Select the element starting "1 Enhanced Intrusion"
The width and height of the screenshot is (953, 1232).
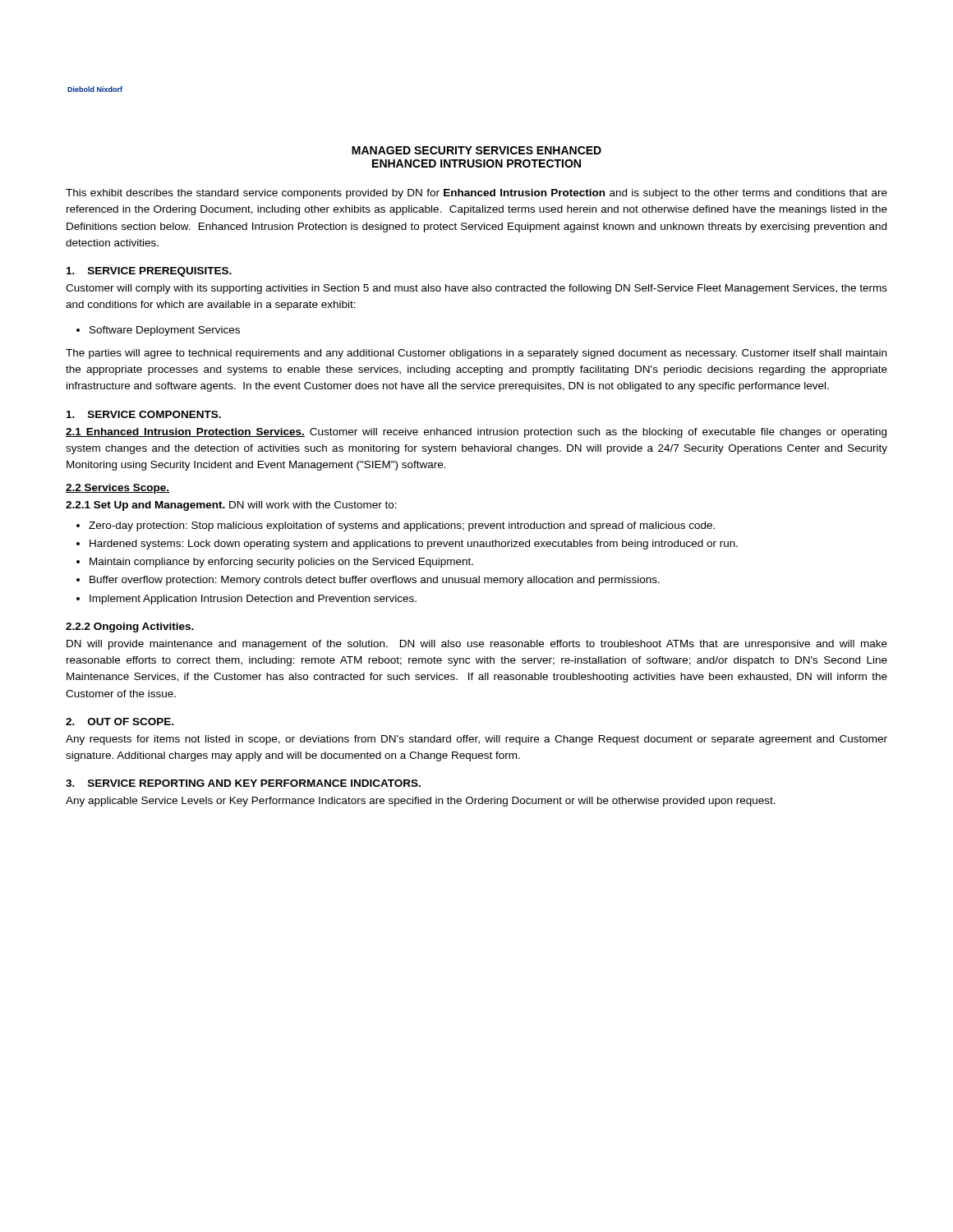476,448
